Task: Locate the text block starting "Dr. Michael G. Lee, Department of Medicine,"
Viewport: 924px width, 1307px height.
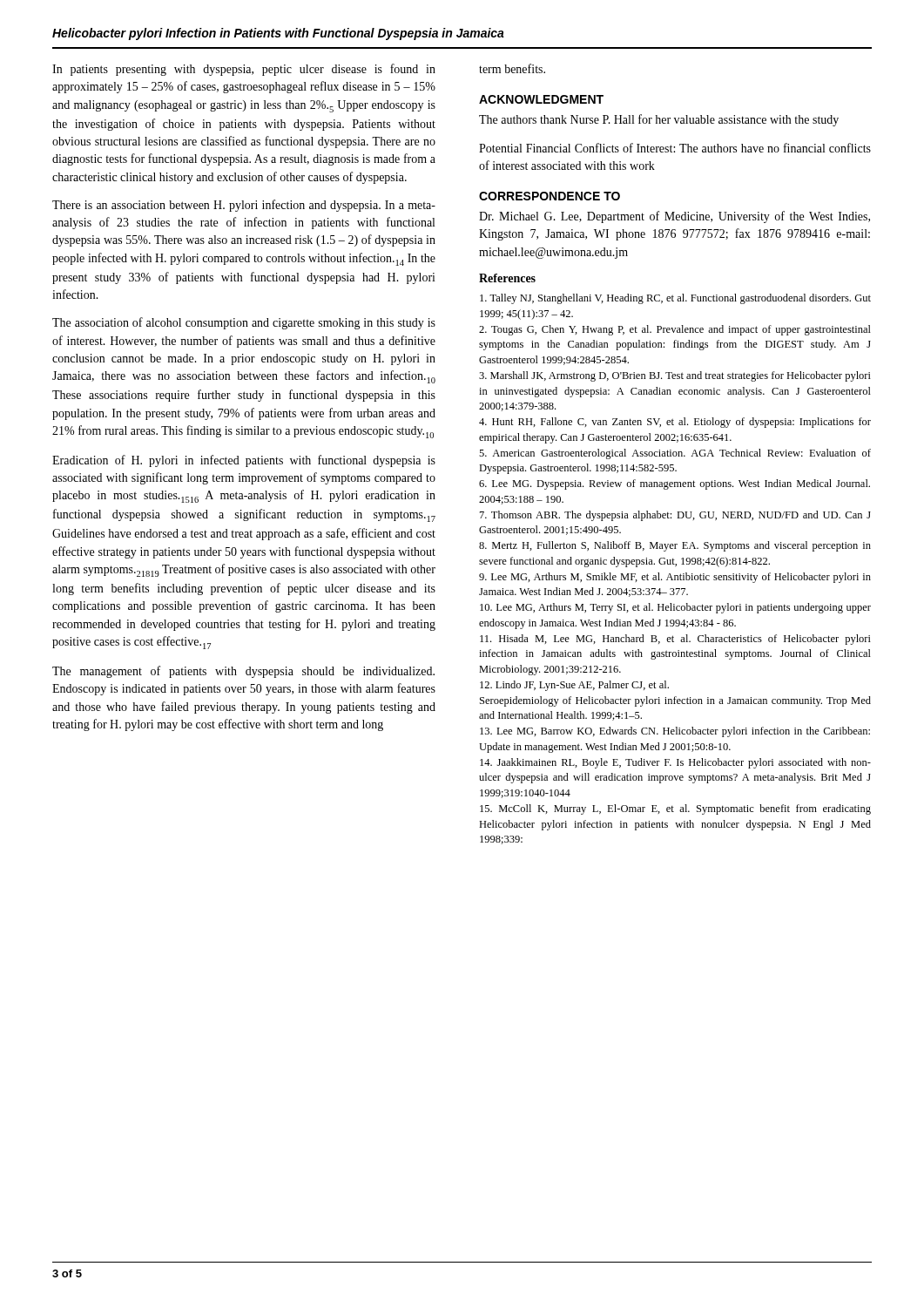Action: (x=675, y=235)
